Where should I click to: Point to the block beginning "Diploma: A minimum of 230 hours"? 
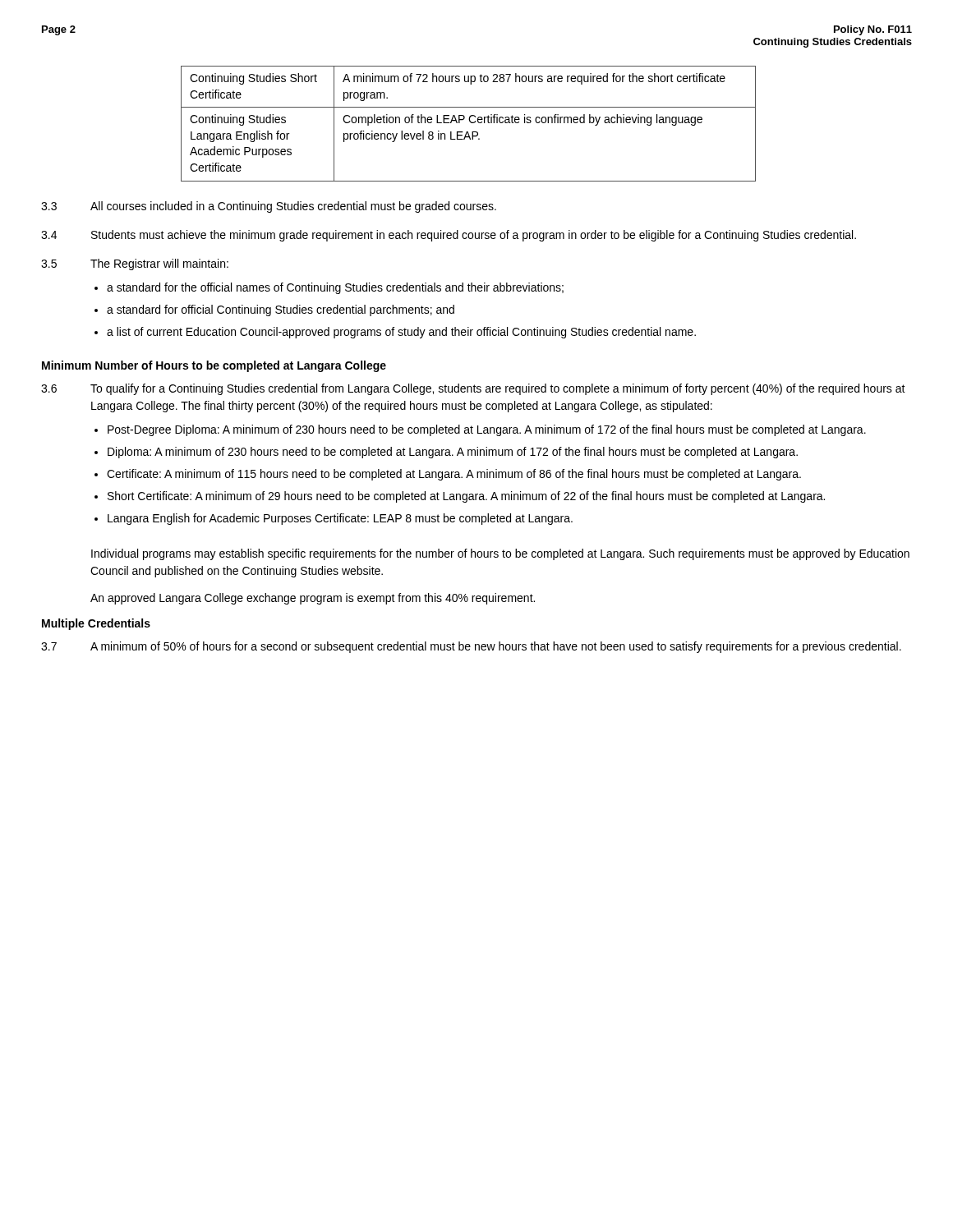point(453,451)
